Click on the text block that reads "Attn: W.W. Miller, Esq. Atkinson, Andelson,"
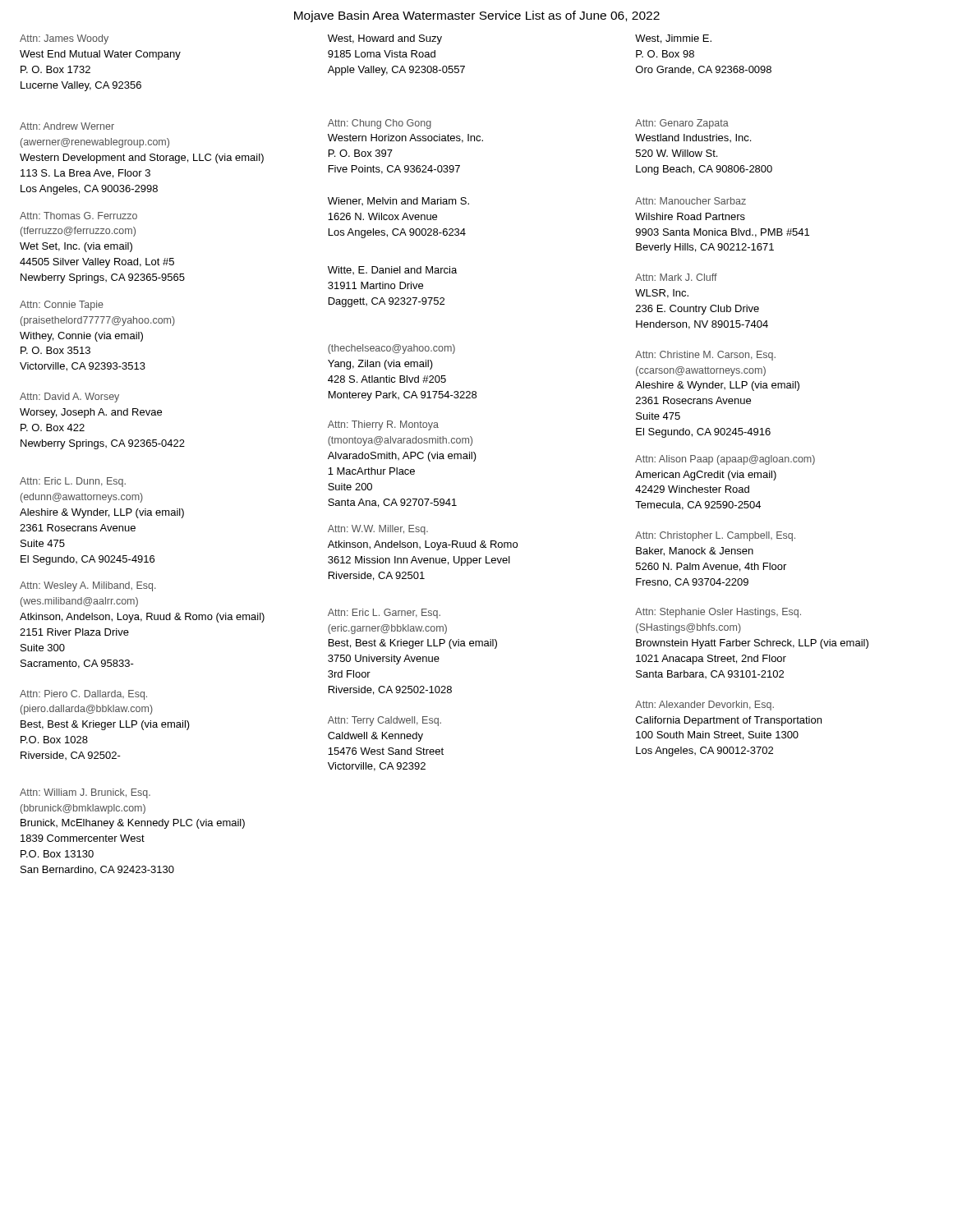 click(423, 552)
